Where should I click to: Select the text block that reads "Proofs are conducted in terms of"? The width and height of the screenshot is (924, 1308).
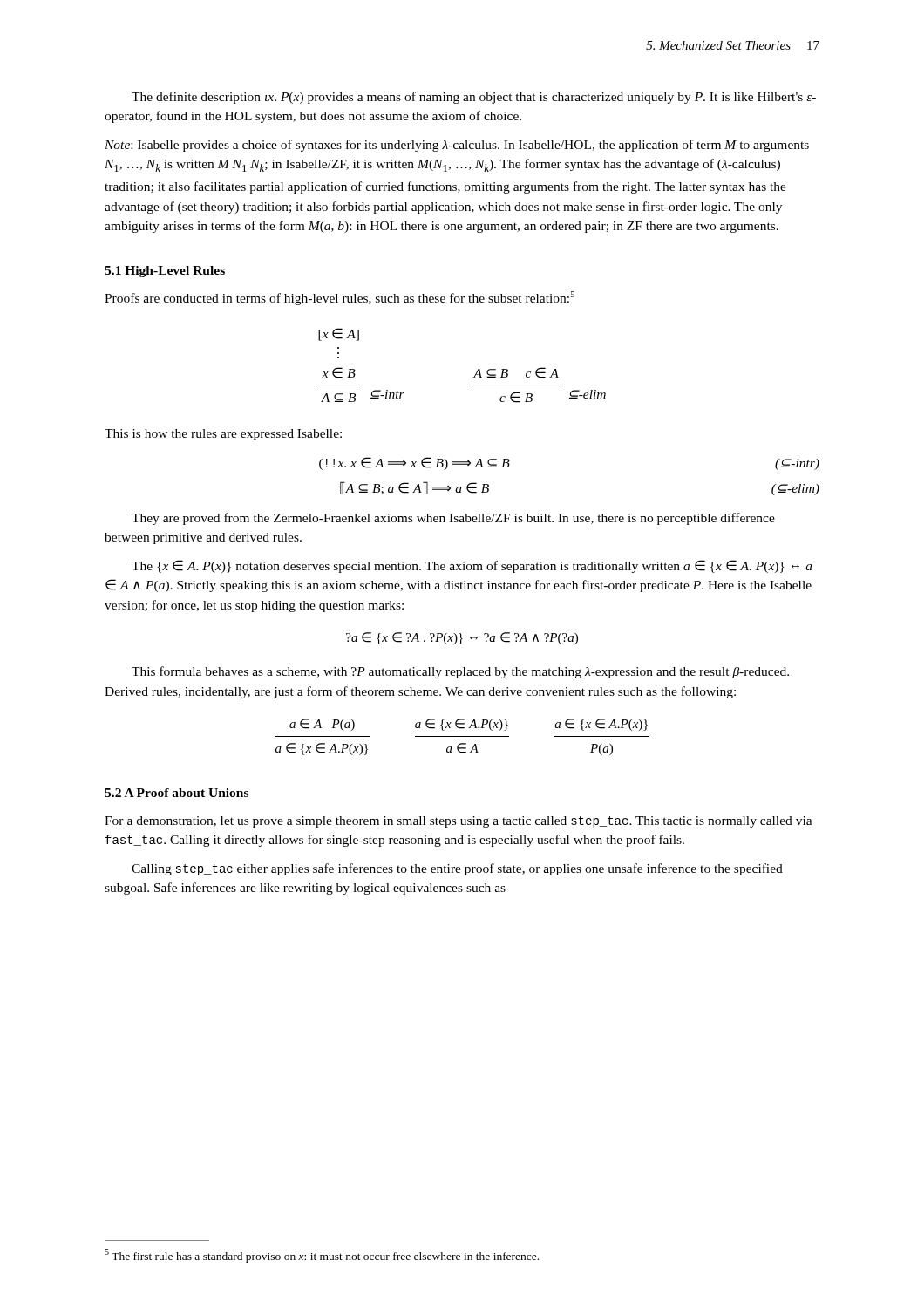(x=462, y=299)
